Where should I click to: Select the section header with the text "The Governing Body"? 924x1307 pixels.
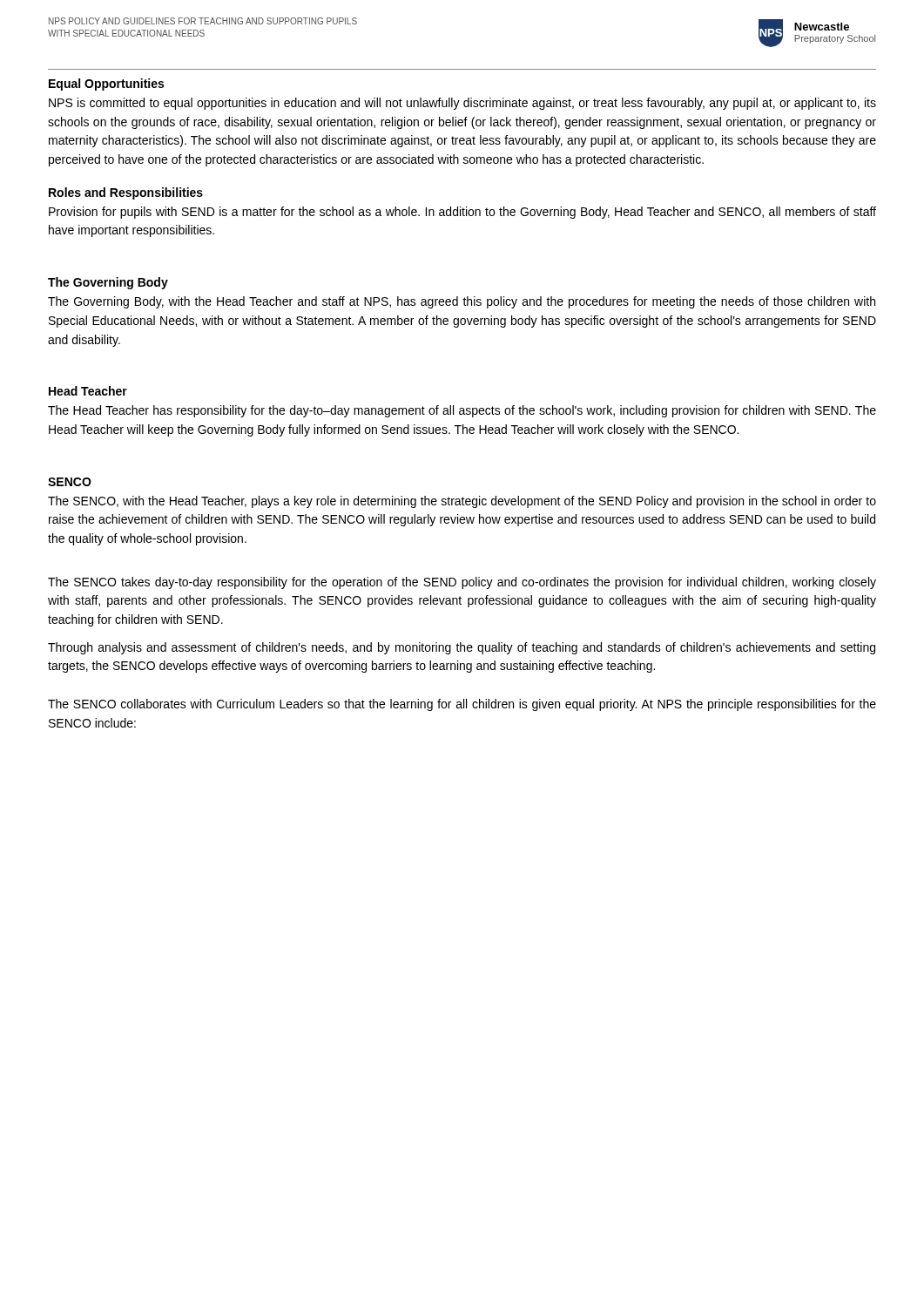coord(108,282)
